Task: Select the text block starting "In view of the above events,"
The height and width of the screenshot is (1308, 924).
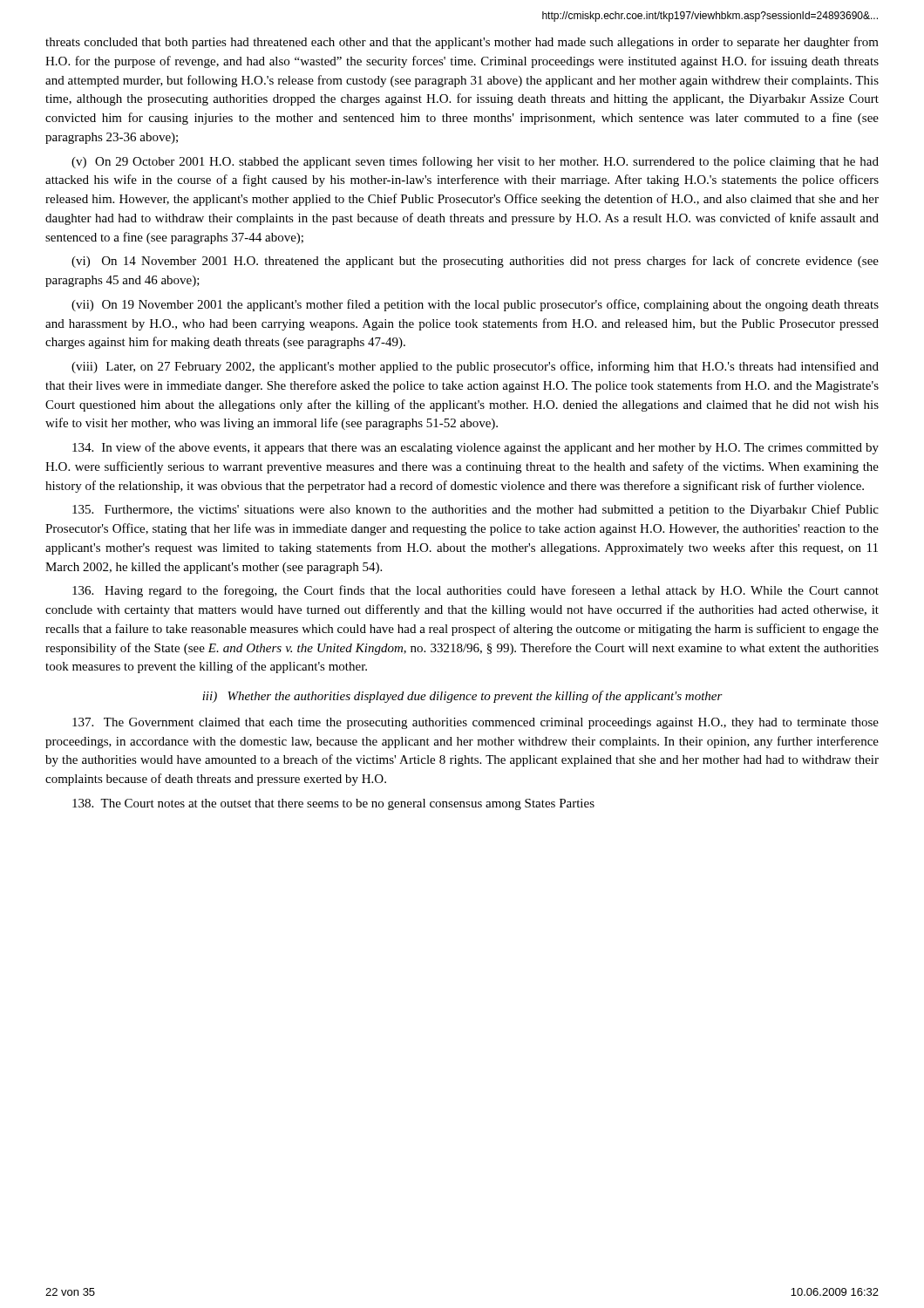Action: coord(462,467)
